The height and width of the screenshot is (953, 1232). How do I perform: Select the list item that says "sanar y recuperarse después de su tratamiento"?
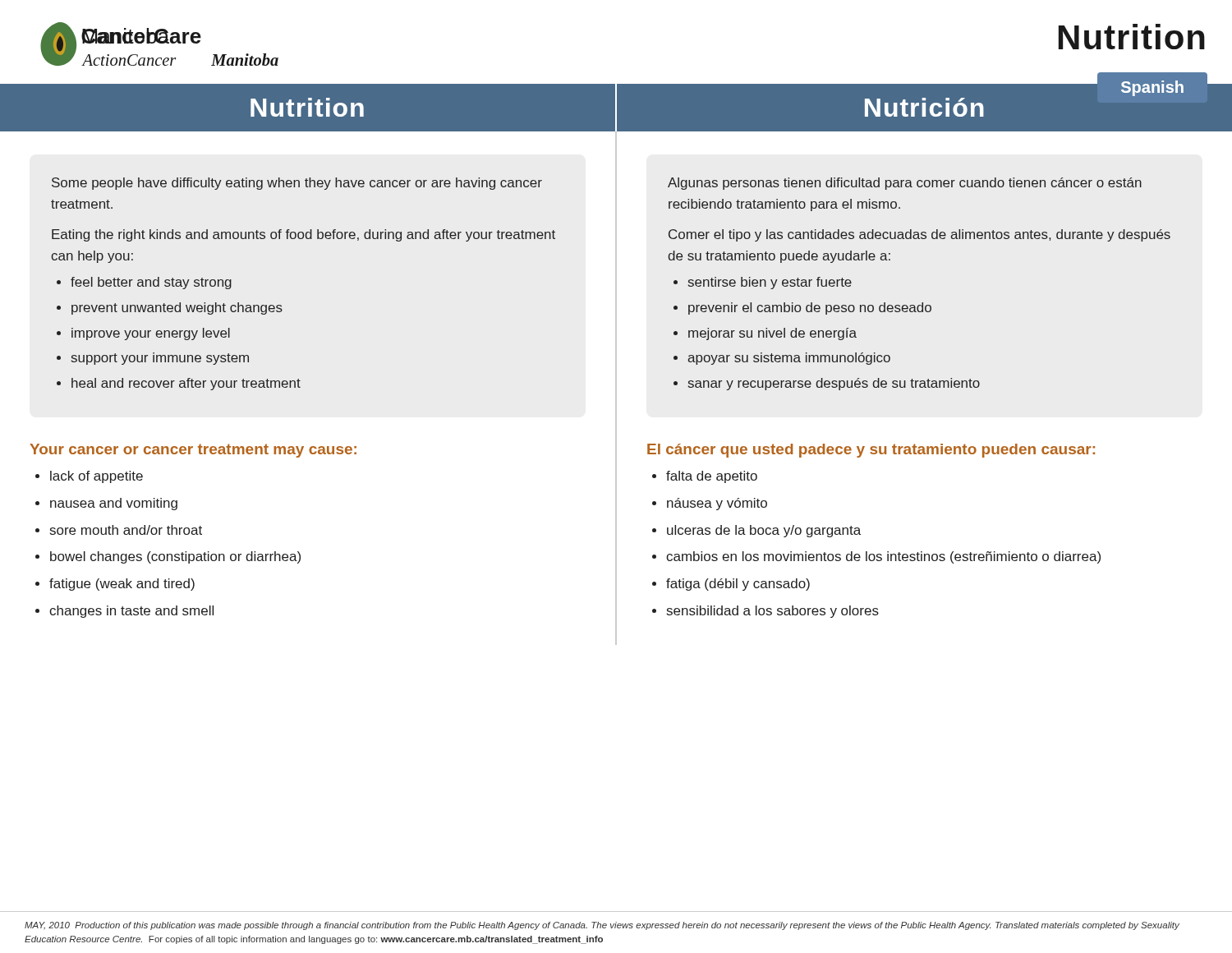click(x=834, y=383)
